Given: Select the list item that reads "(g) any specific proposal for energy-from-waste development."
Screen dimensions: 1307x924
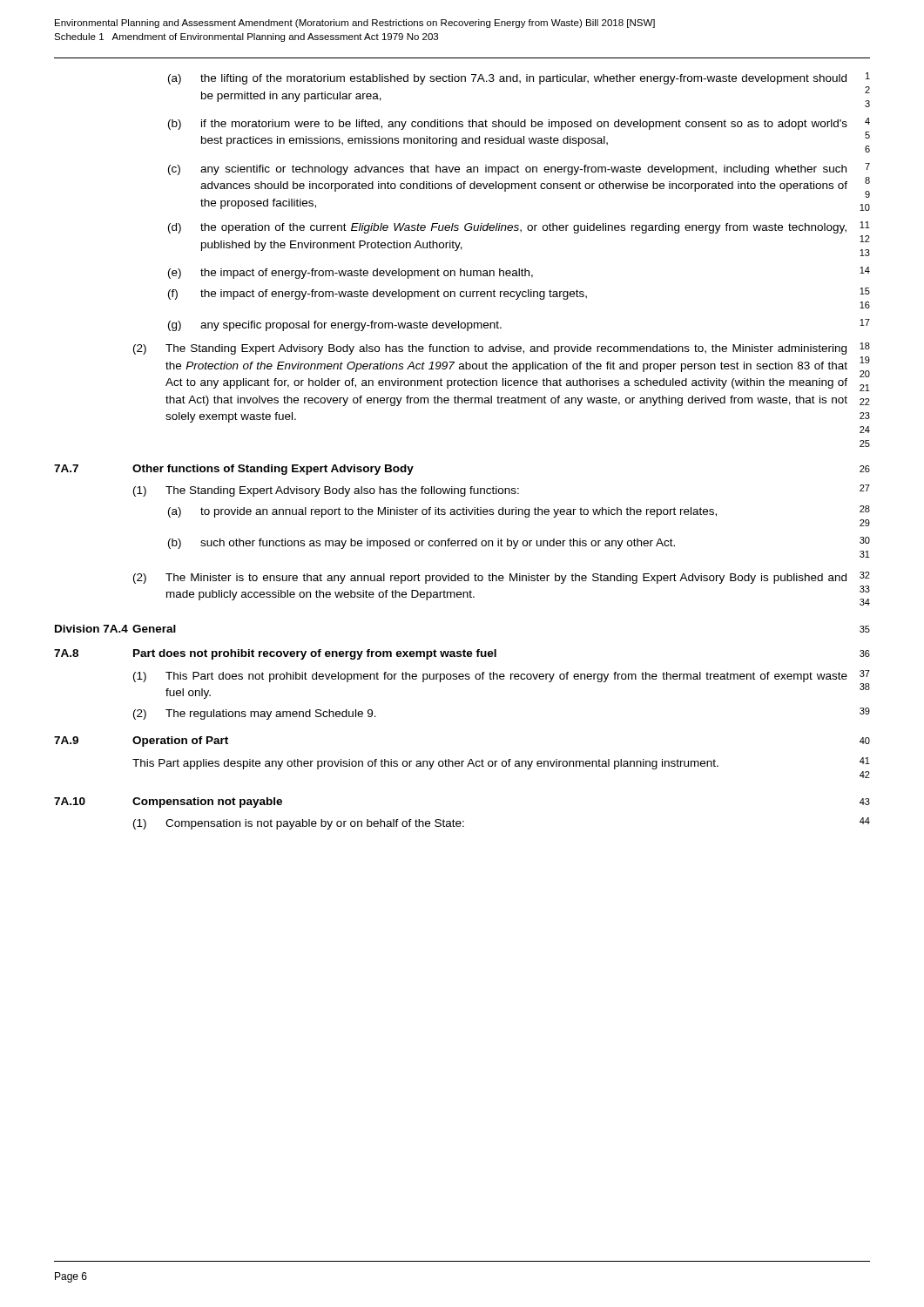Looking at the screenshot, I should pos(462,325).
